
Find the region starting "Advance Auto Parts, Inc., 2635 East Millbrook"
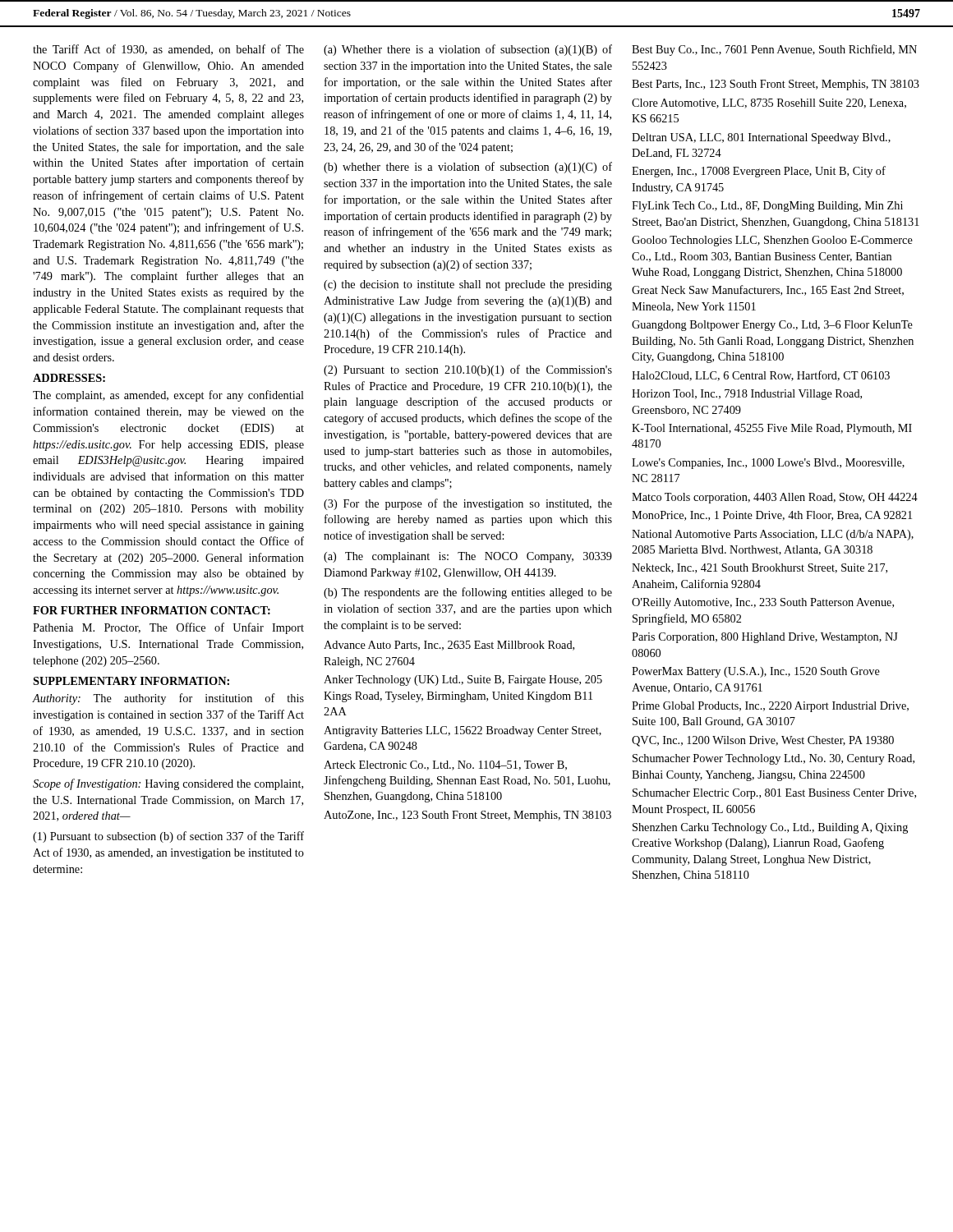coord(449,653)
